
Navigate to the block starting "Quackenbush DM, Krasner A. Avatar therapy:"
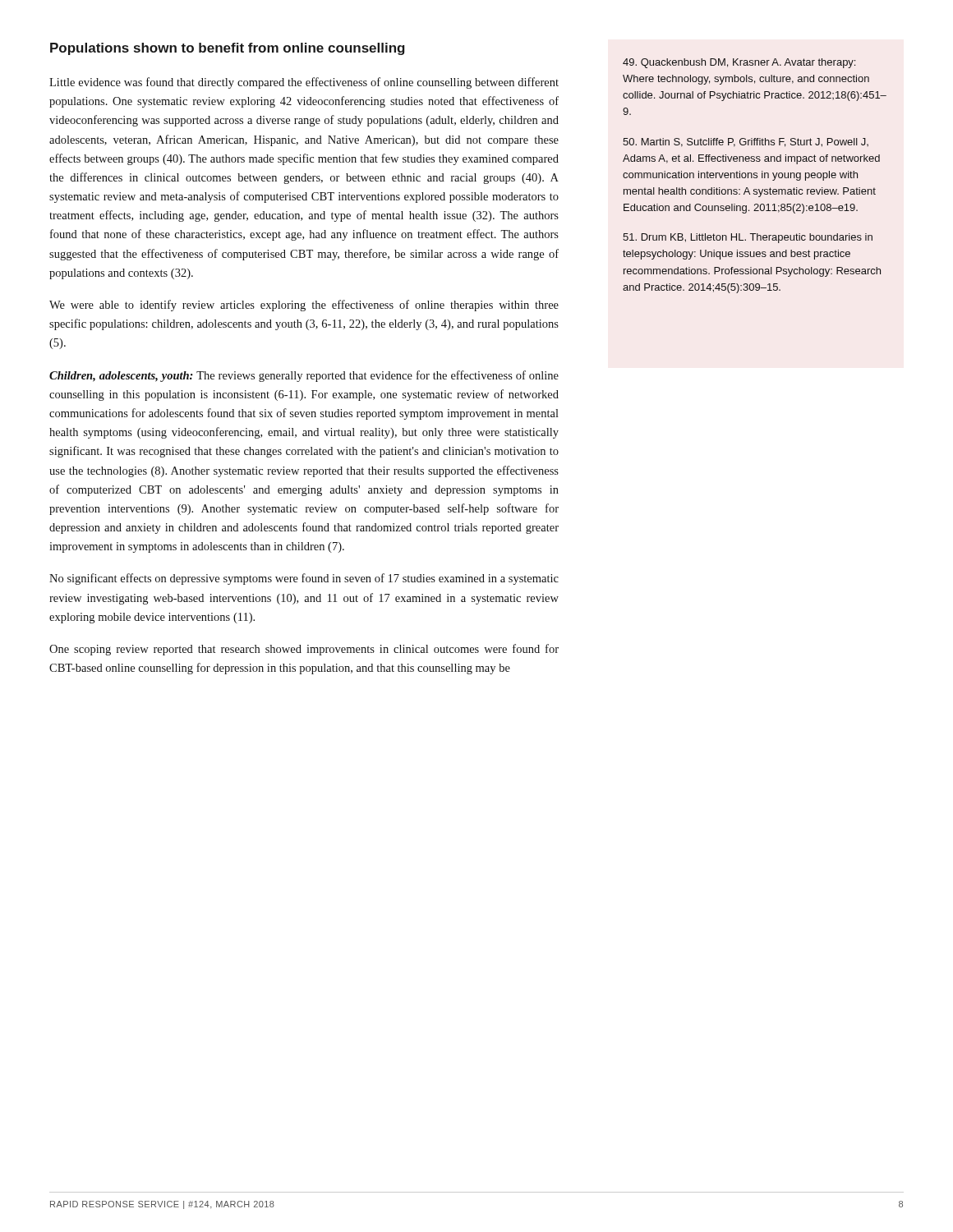[754, 87]
